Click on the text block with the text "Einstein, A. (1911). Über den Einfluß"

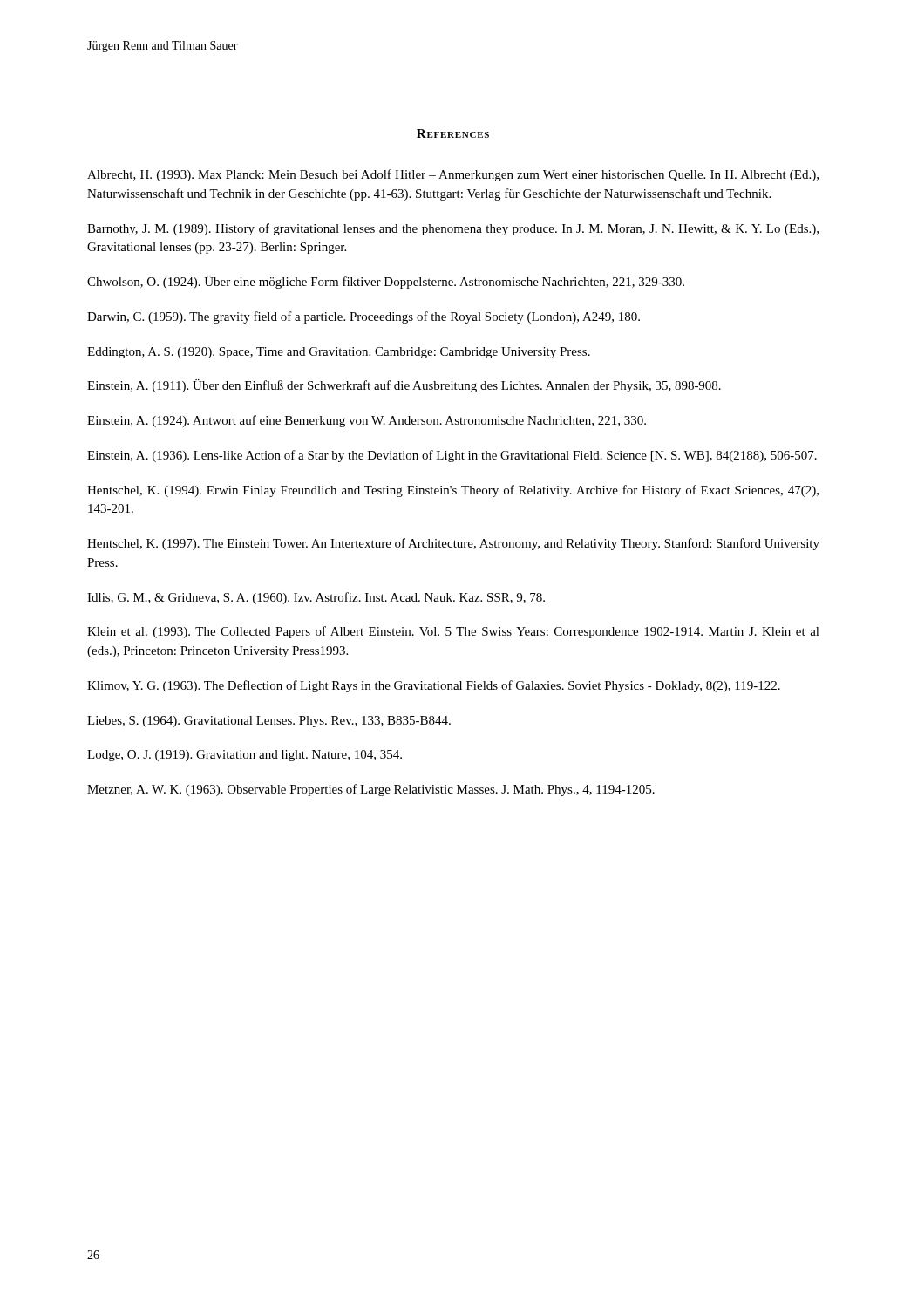pyautogui.click(x=404, y=386)
